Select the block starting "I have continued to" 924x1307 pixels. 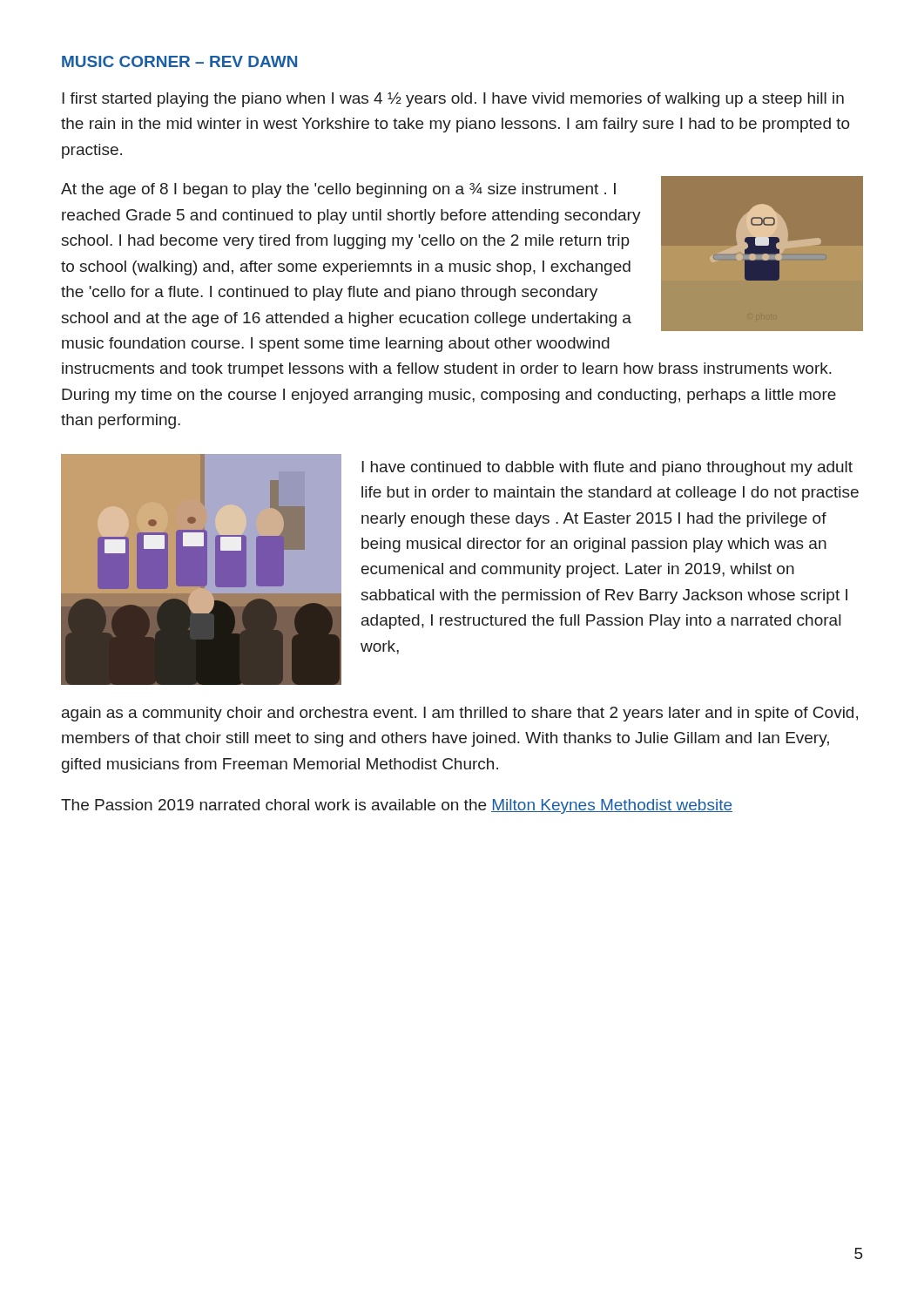point(610,556)
